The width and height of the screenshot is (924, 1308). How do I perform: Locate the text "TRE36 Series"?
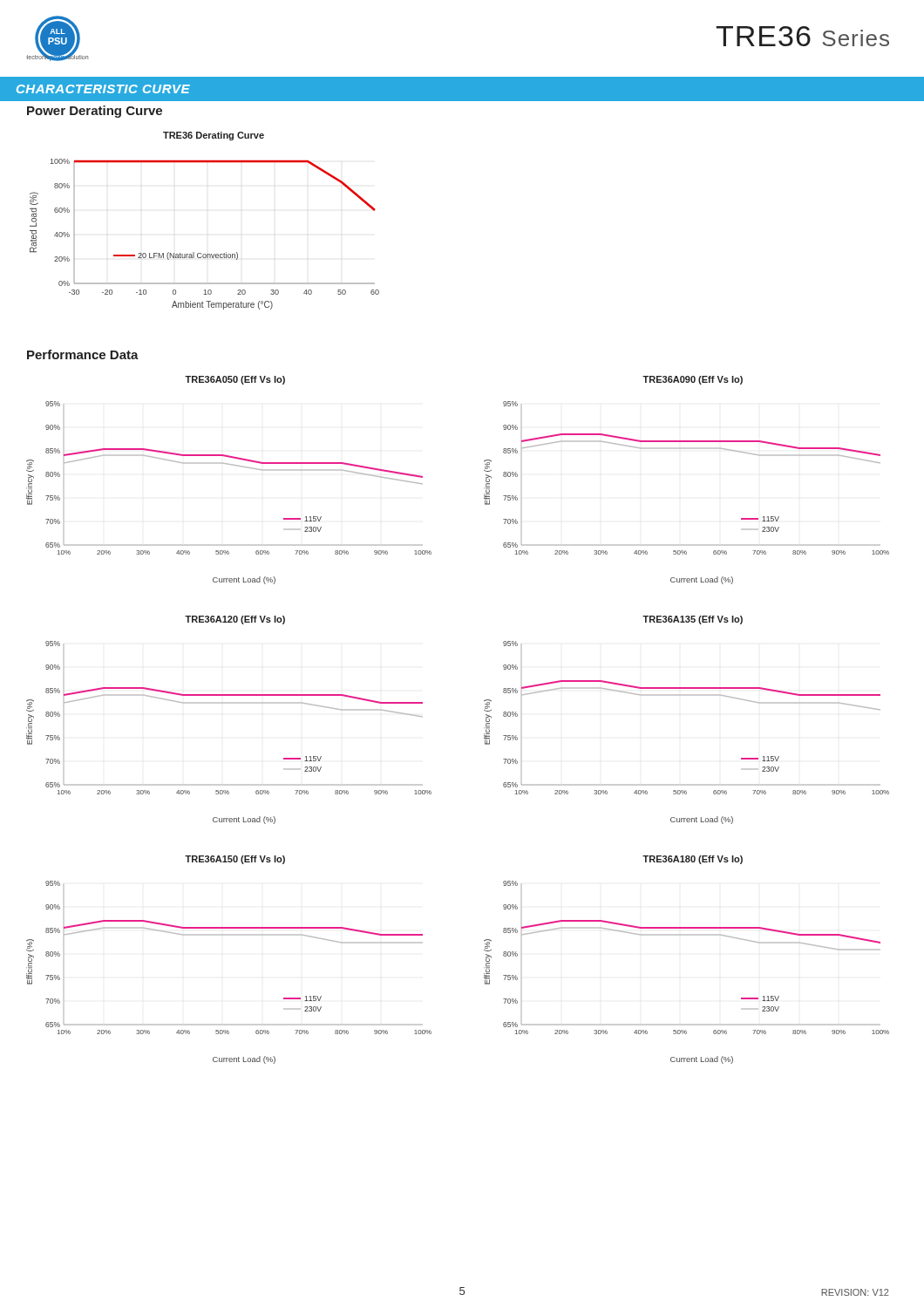tap(803, 36)
